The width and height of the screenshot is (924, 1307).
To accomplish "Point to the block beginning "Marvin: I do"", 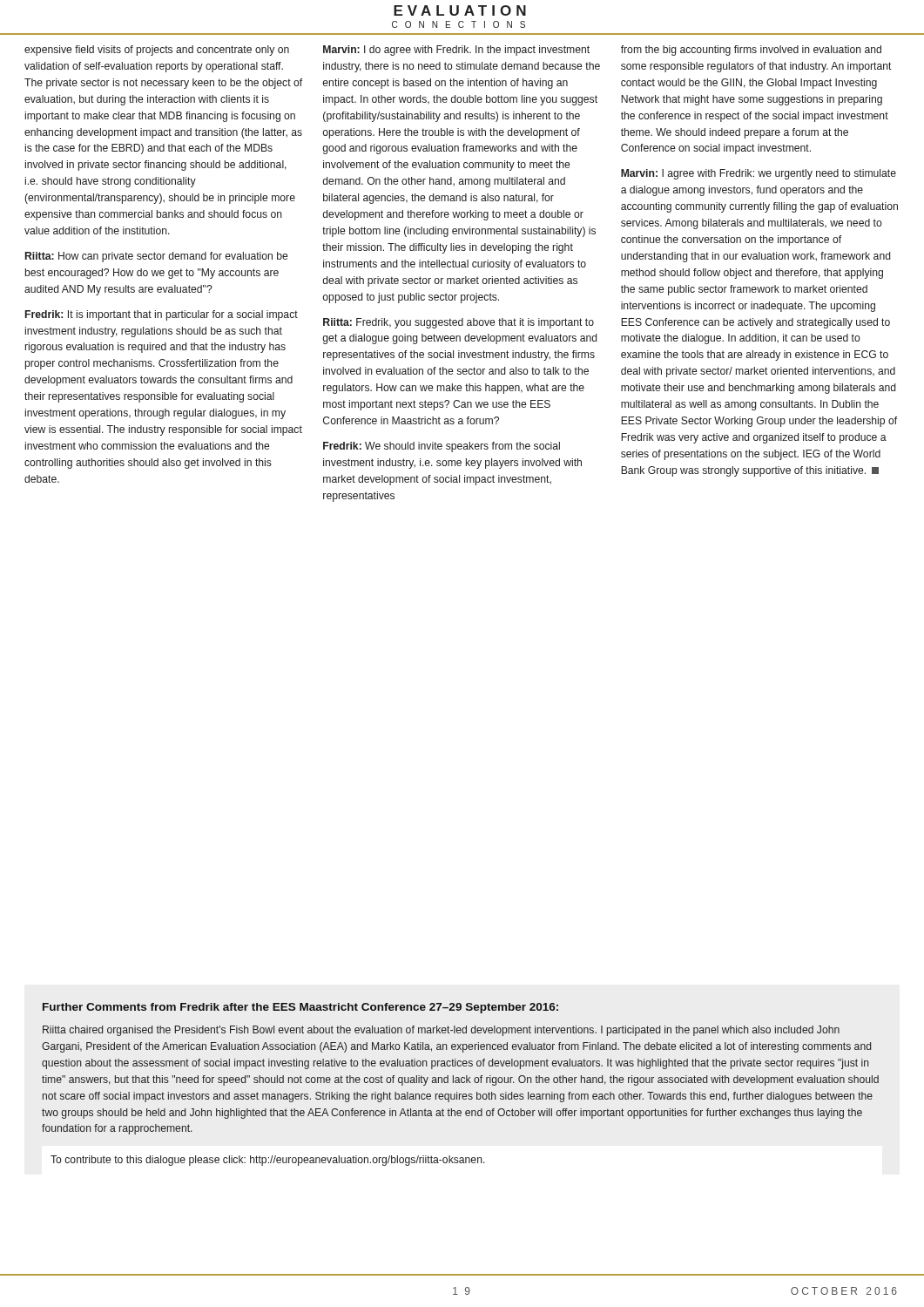I will pyautogui.click(x=462, y=273).
